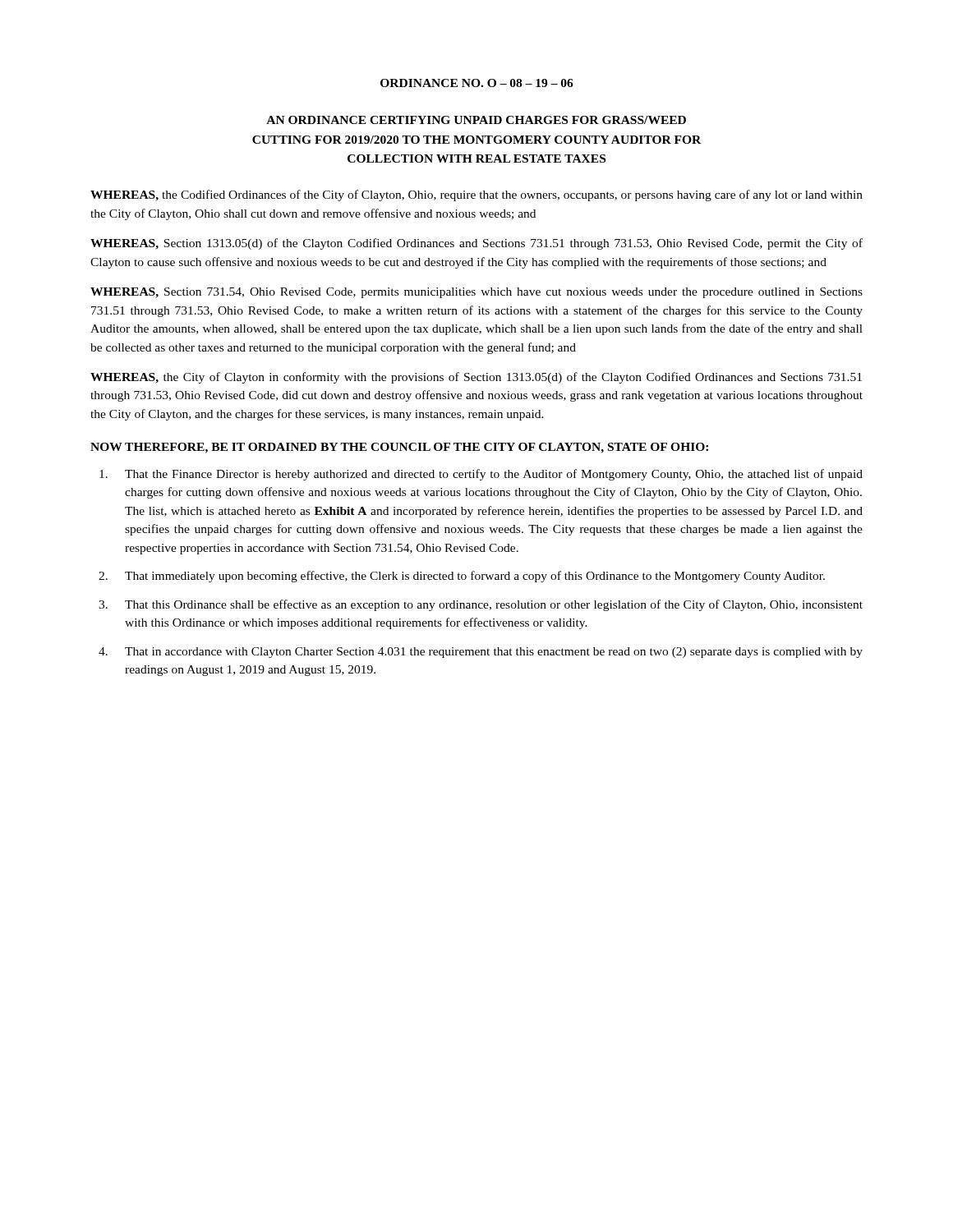The image size is (953, 1232).
Task: Where is the section header that starts "AN ORDINANCE CERTIFYING UNPAID"?
Action: [x=476, y=139]
